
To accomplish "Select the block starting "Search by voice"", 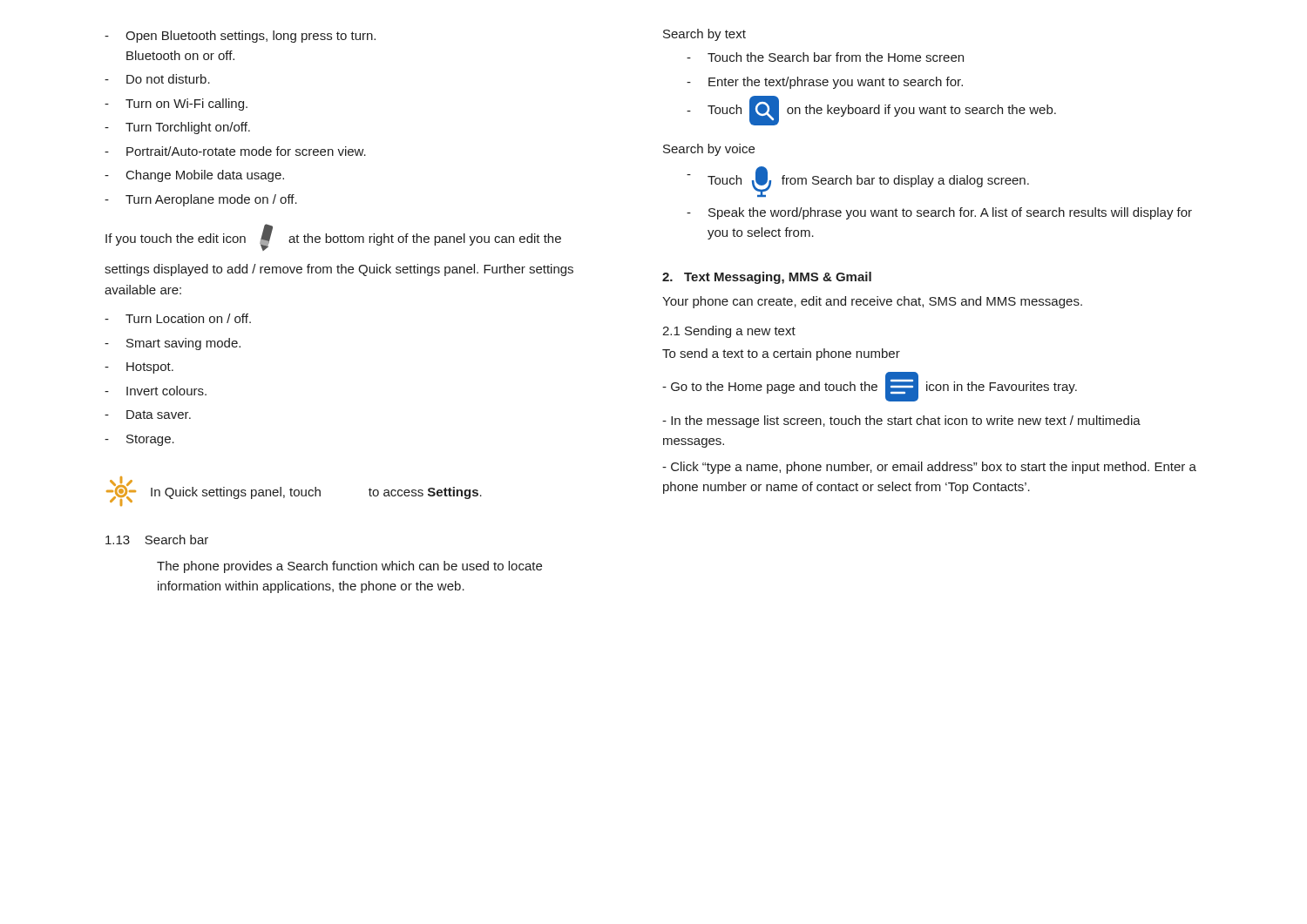I will [x=709, y=148].
